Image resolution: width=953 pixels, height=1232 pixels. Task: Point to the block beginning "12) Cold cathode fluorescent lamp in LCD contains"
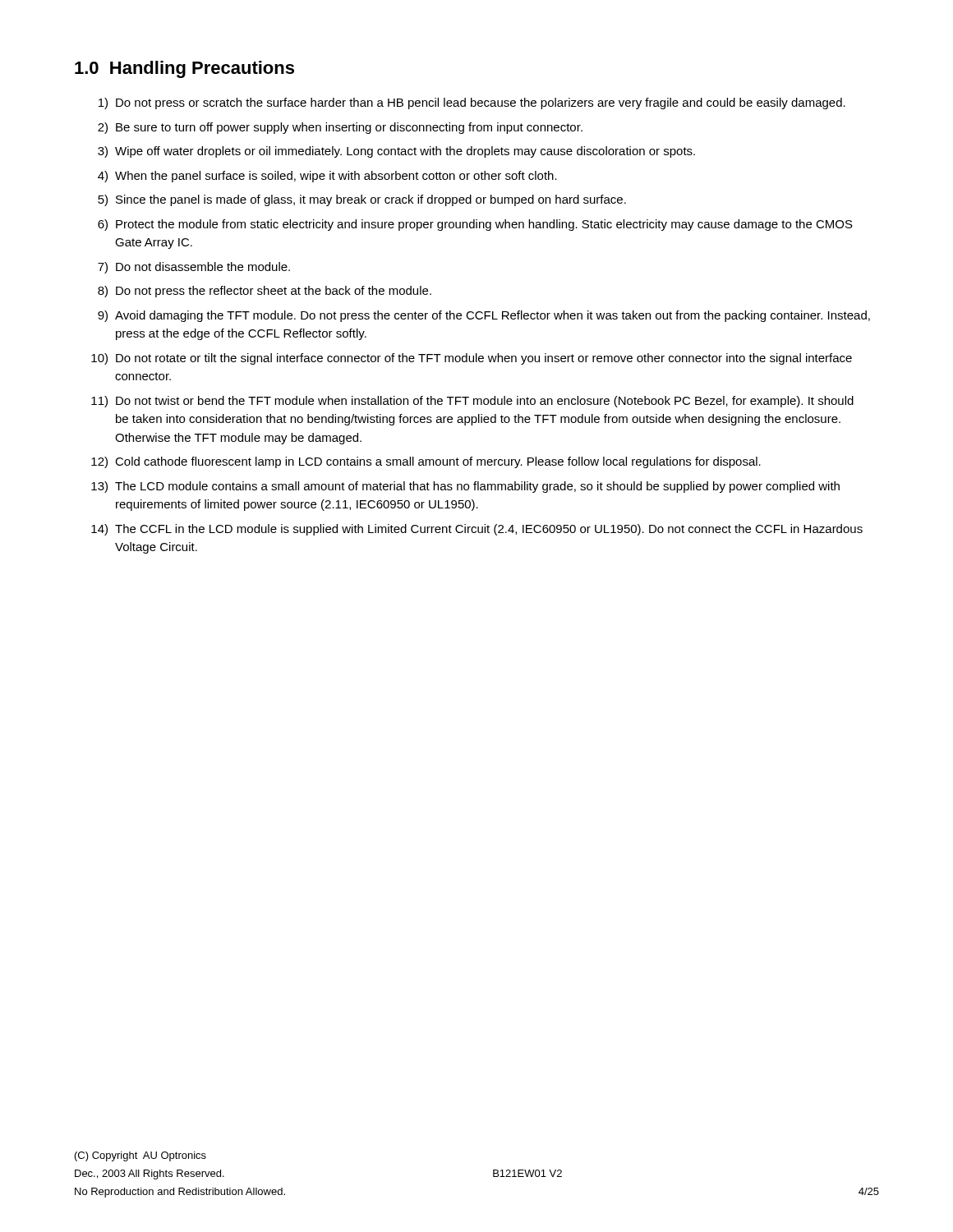coord(472,462)
